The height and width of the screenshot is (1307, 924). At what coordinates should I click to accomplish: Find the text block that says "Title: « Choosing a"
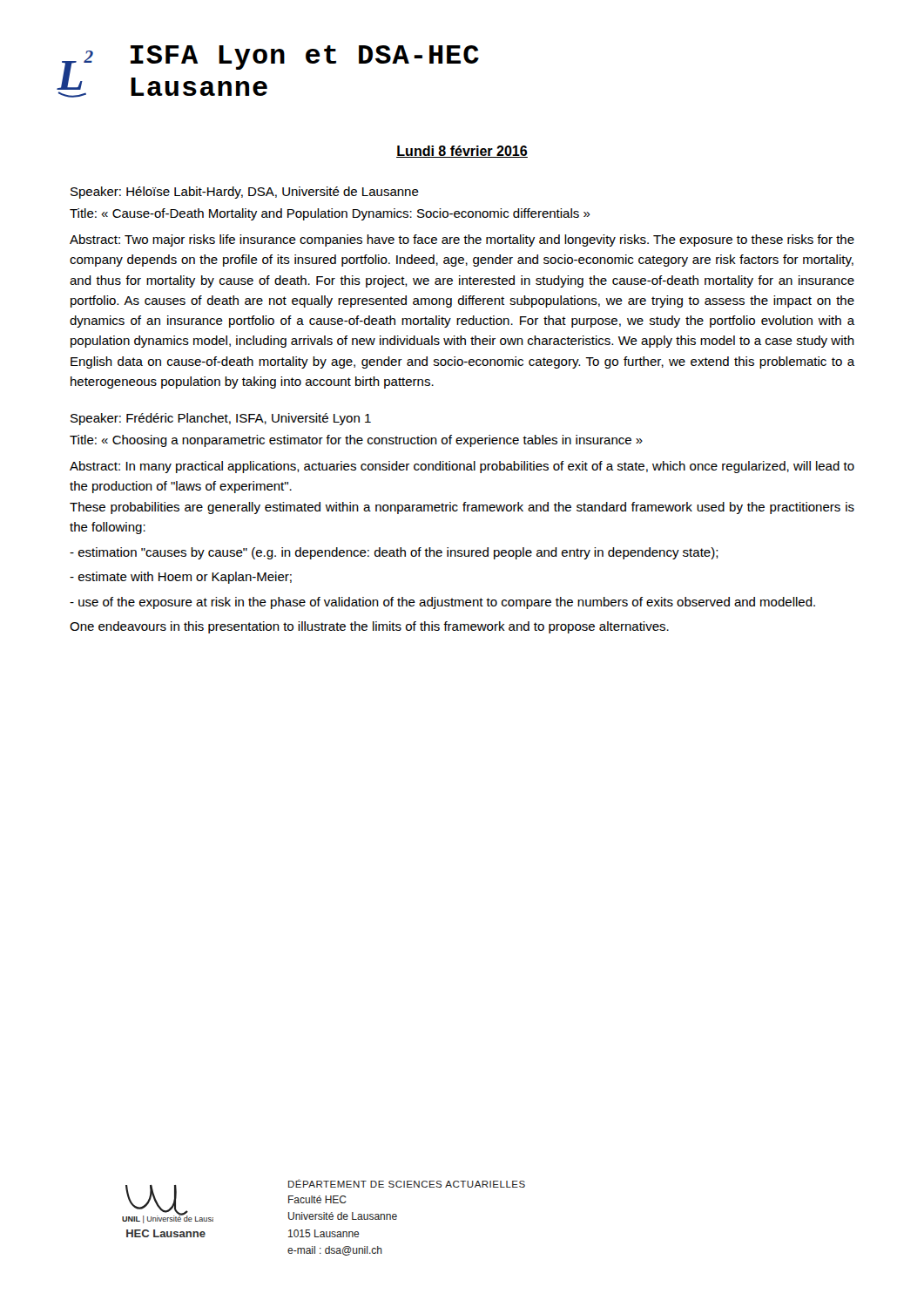point(356,440)
